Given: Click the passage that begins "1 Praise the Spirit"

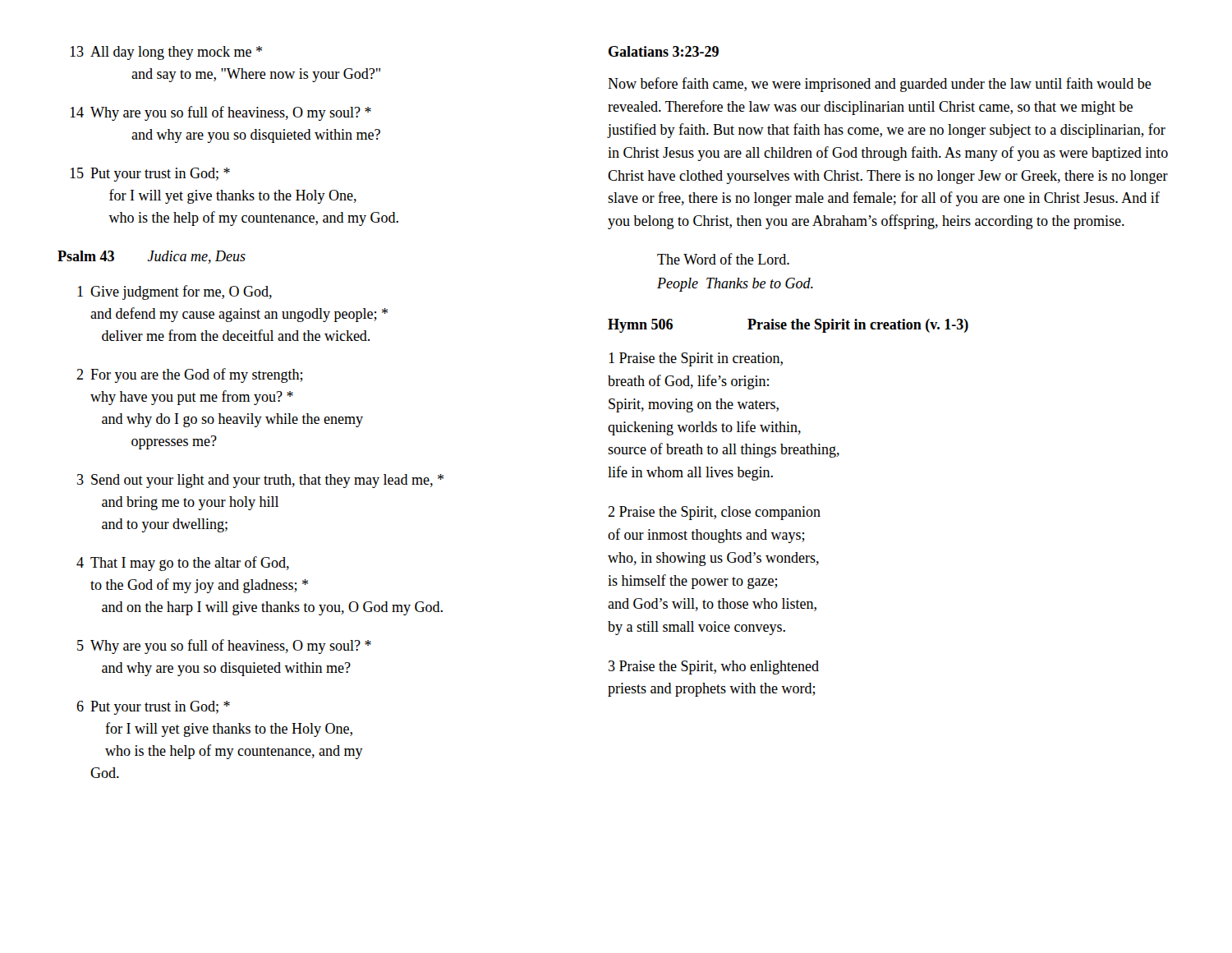Looking at the screenshot, I should (x=724, y=415).
